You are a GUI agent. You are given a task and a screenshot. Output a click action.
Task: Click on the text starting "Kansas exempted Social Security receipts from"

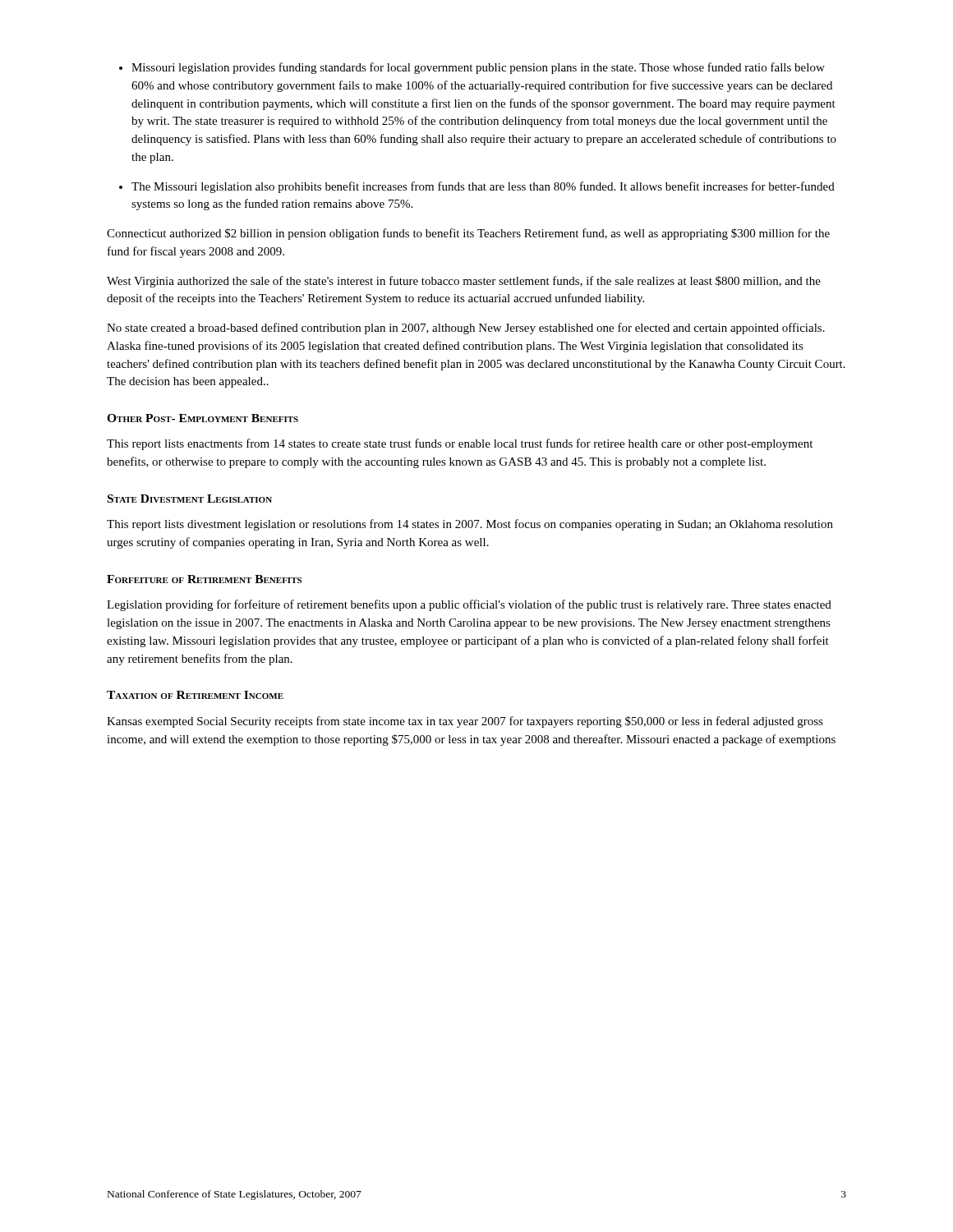[476, 731]
